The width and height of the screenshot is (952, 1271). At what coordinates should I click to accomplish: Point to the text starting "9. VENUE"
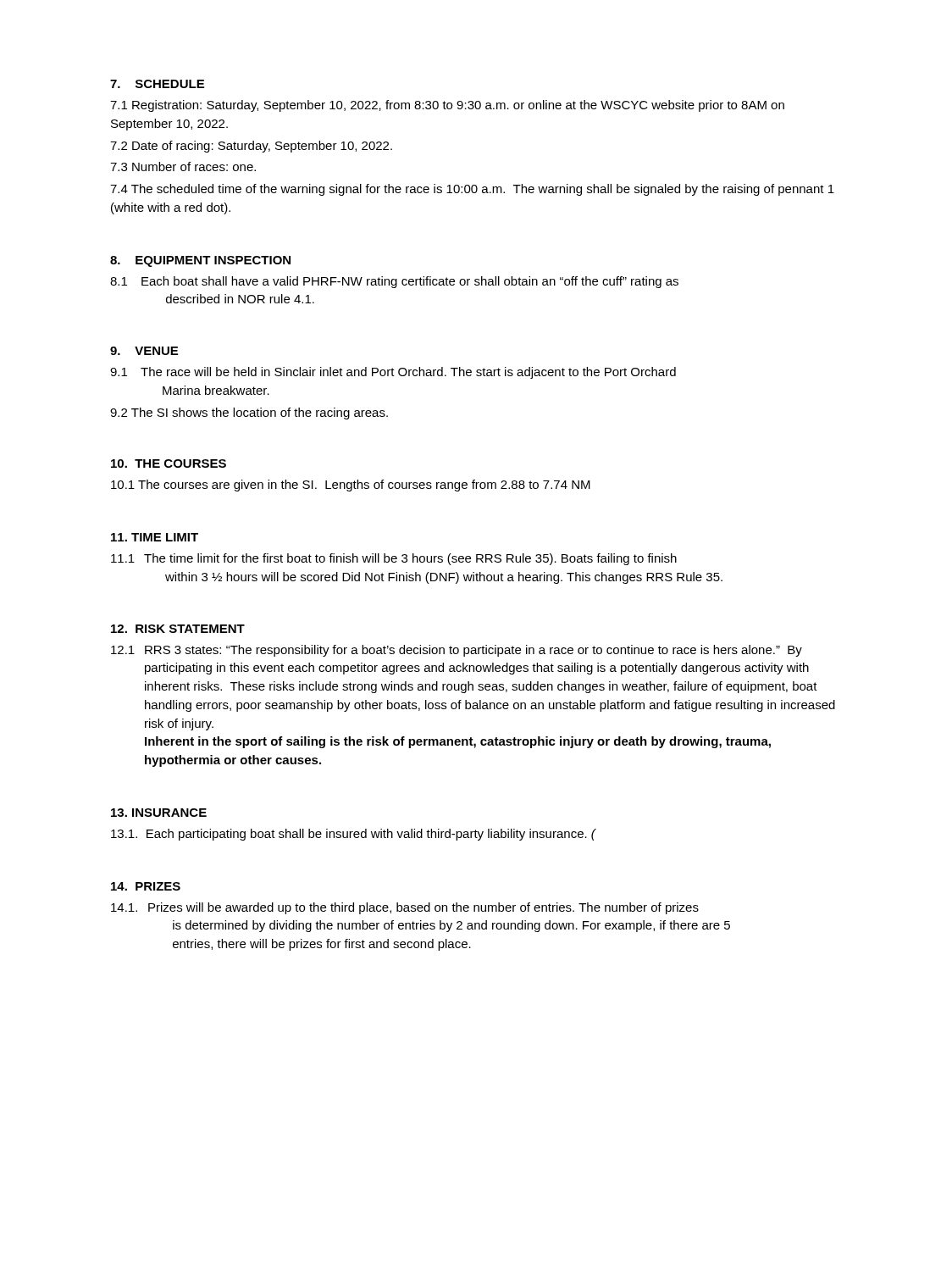144,350
